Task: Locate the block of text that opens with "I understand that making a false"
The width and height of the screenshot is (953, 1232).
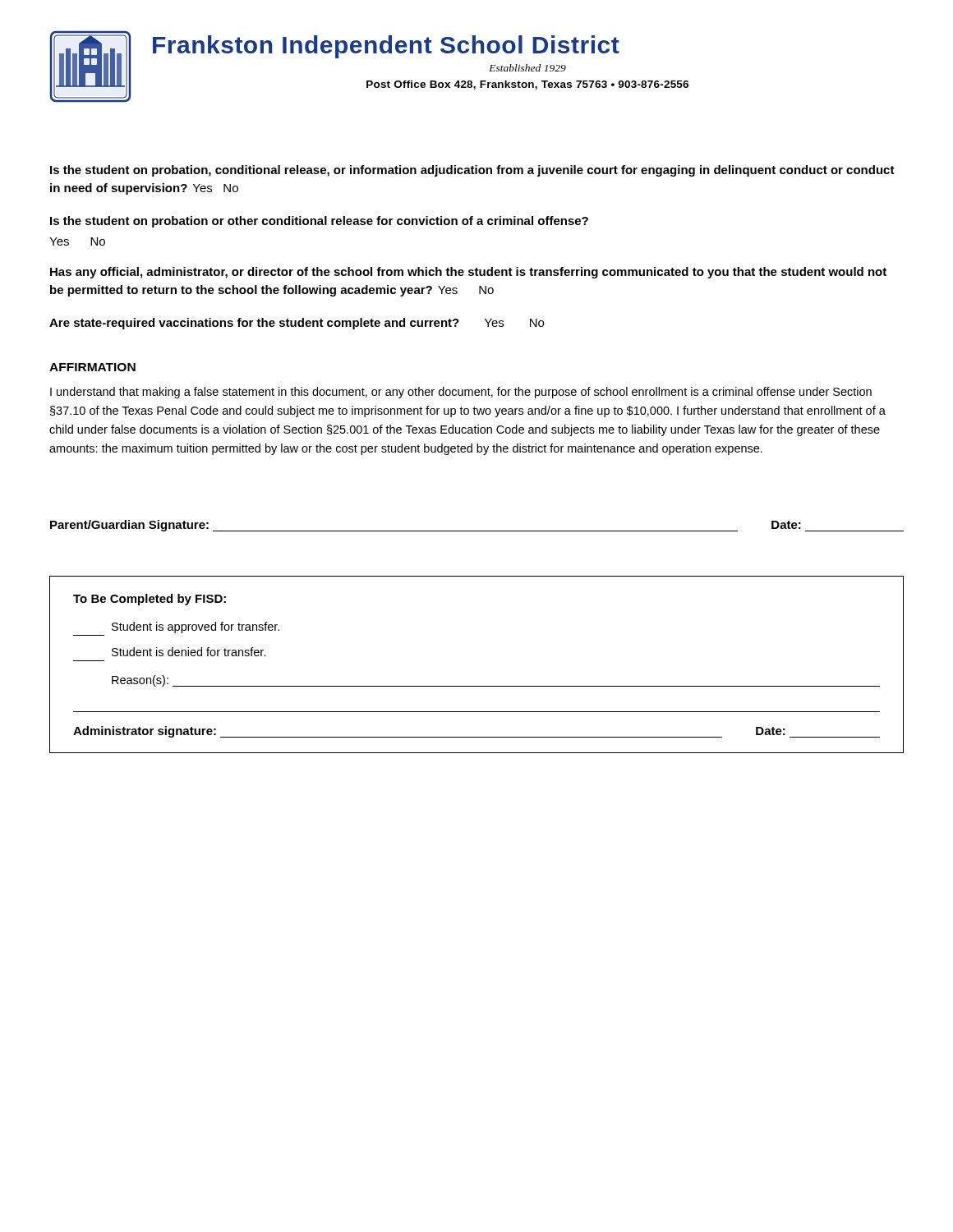Action: (x=467, y=420)
